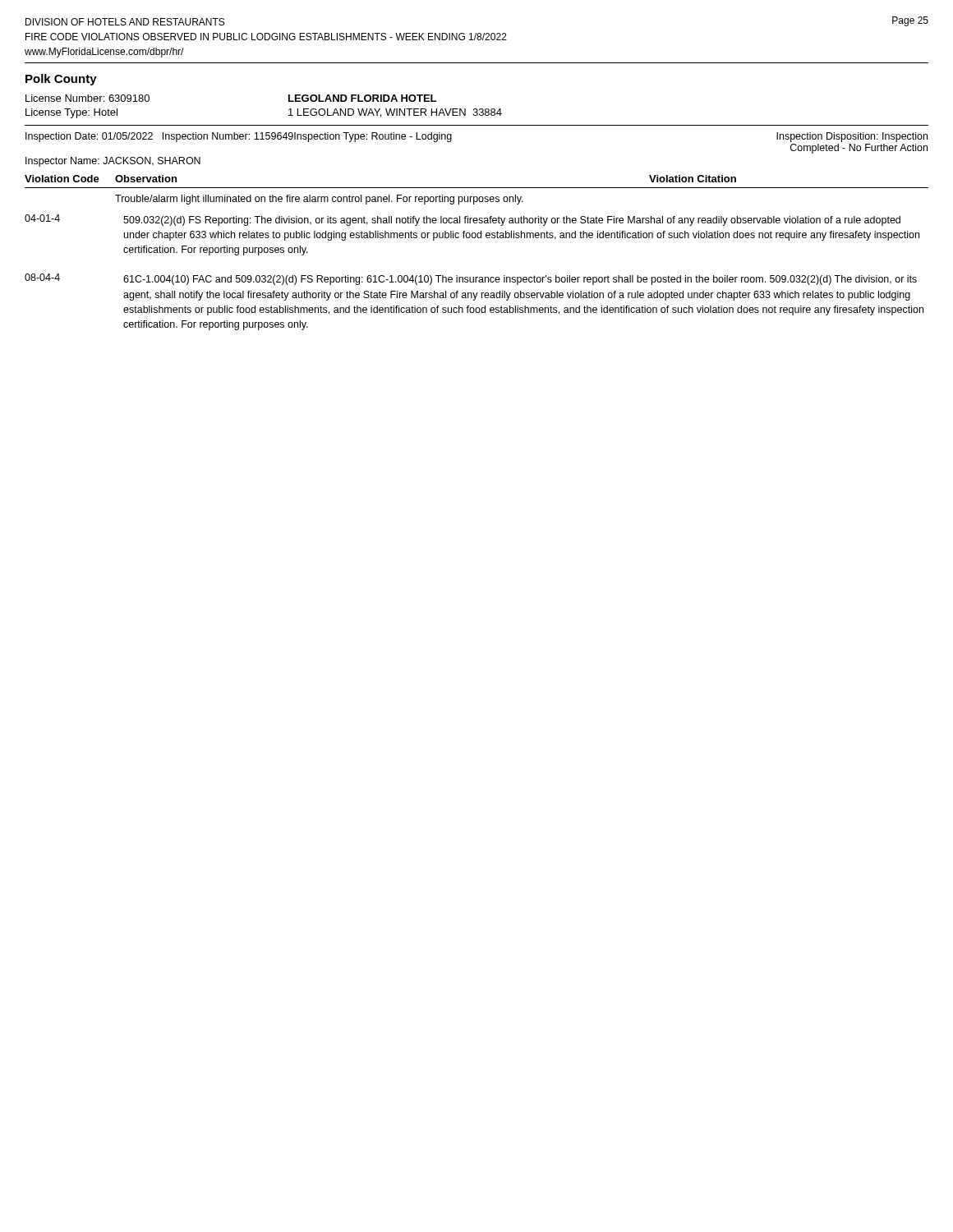Locate the block of text that opens with "08-04-4 61C-1.004(10) FAC and 509.032(2)(d)"

coord(476,302)
